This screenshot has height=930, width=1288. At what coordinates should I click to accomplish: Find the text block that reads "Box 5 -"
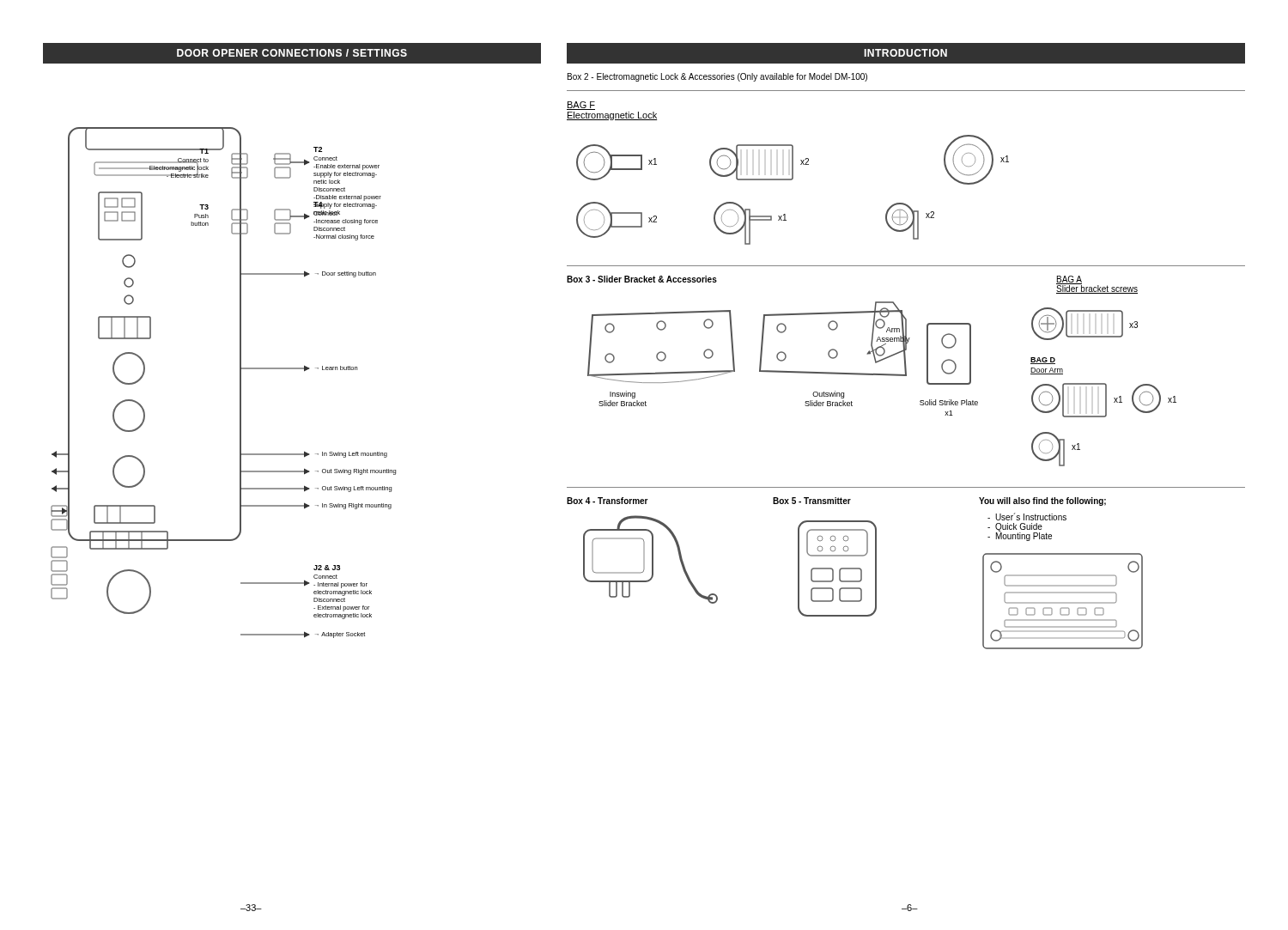[812, 501]
